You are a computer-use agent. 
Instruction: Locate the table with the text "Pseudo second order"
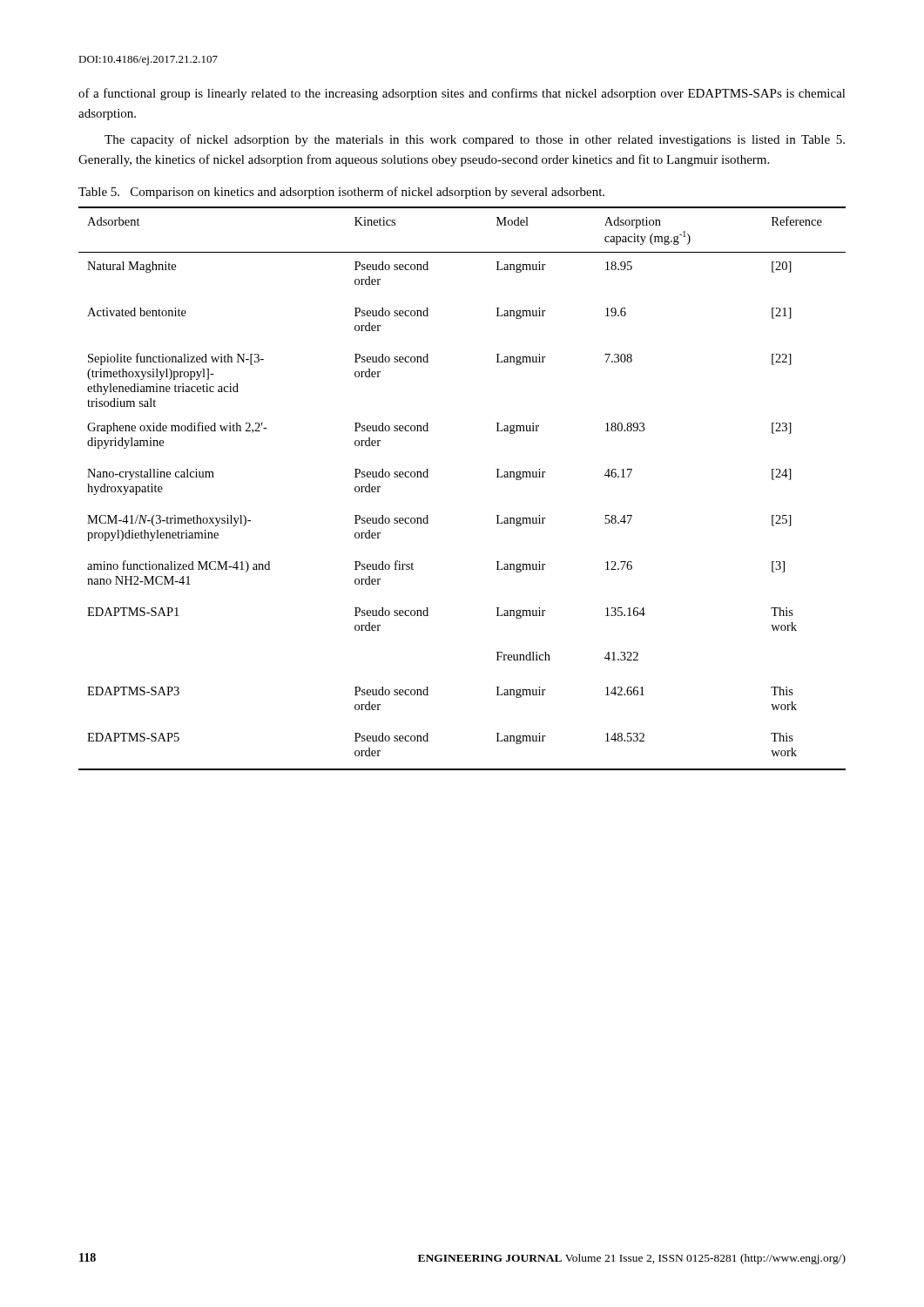(462, 488)
